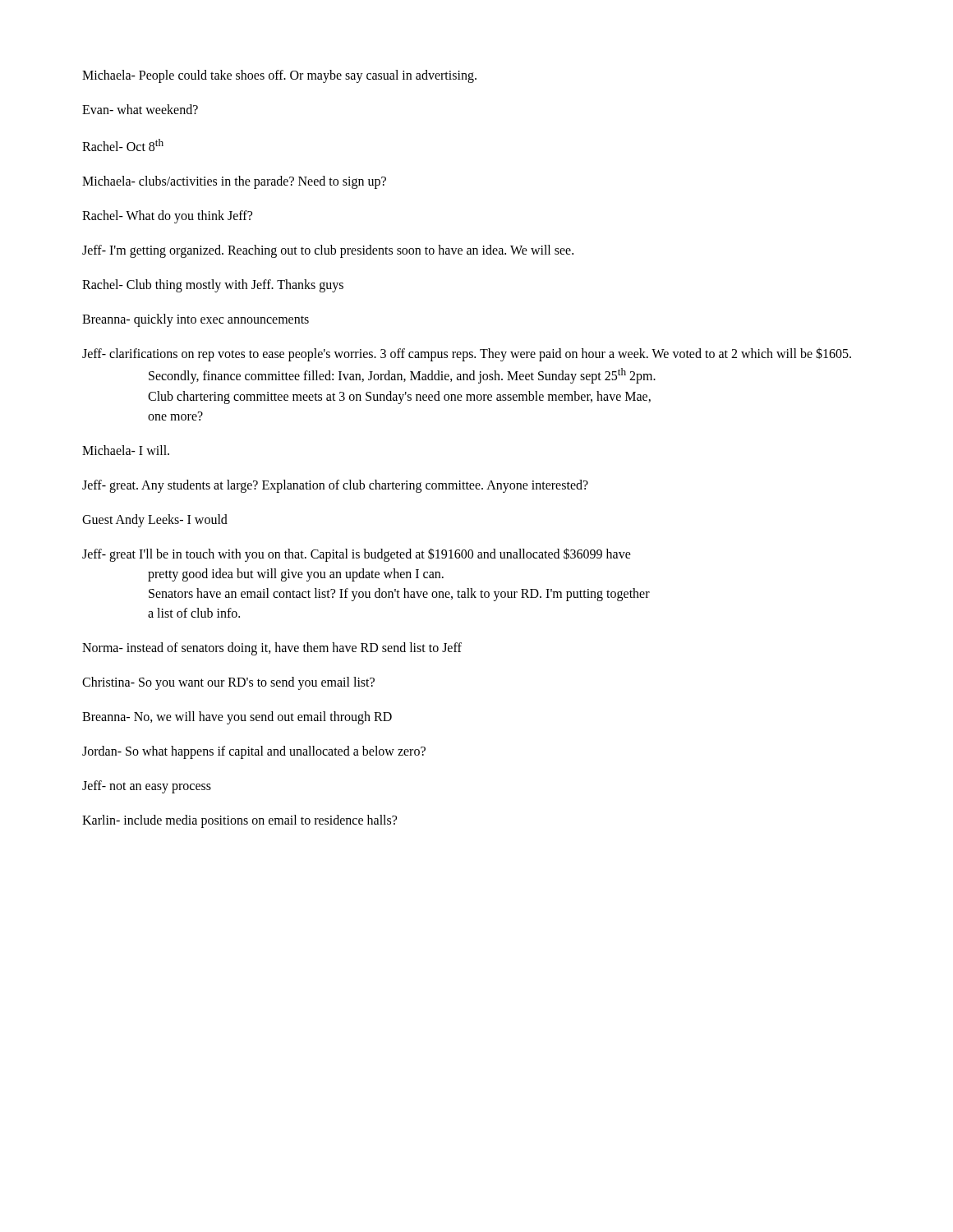Screen dimensions: 1232x953
Task: Navigate to the passage starting "Breanna- quickly into exec announcements"
Action: point(196,319)
